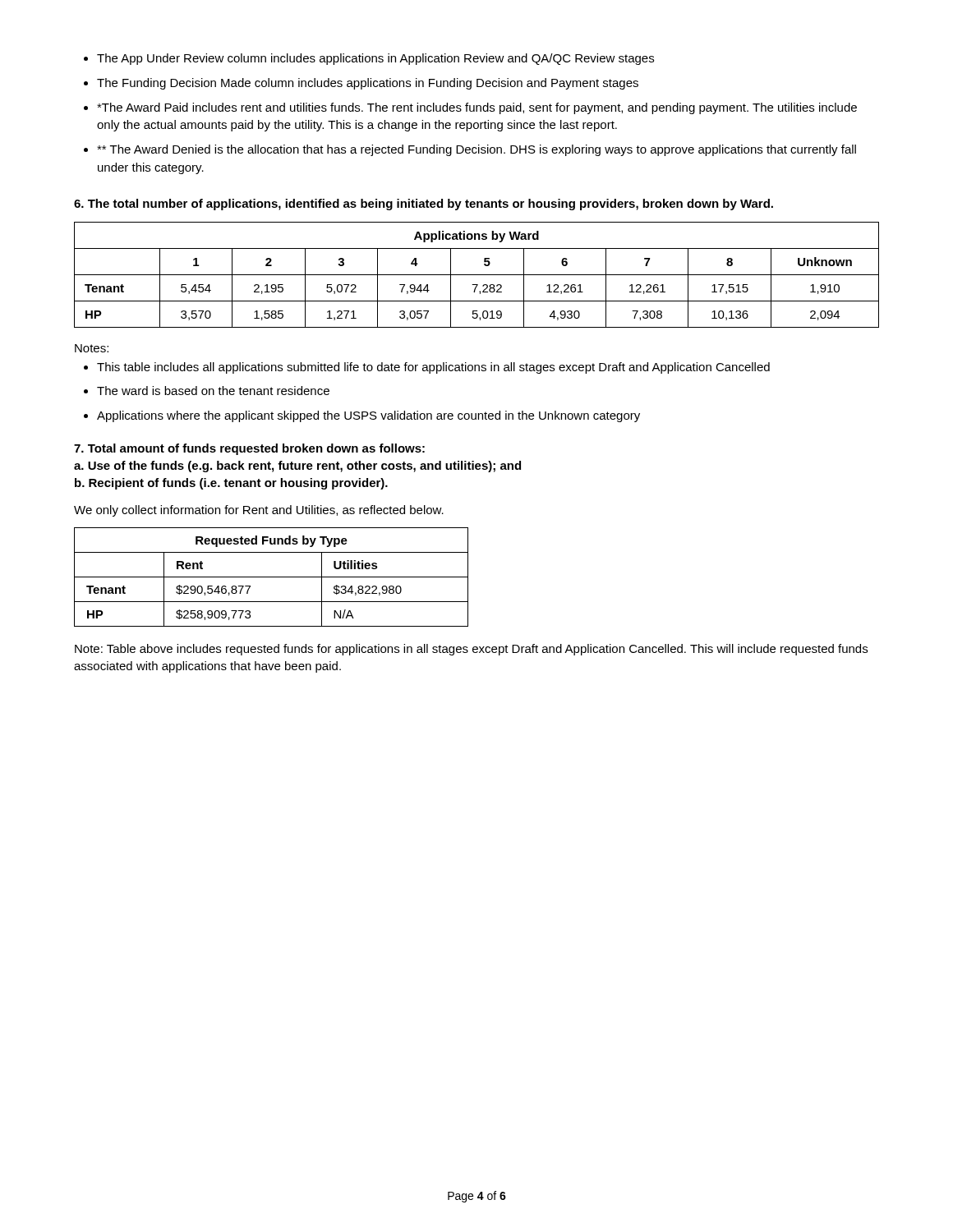Point to the passage starting "*The Award Paid includes rent and"

(477, 116)
